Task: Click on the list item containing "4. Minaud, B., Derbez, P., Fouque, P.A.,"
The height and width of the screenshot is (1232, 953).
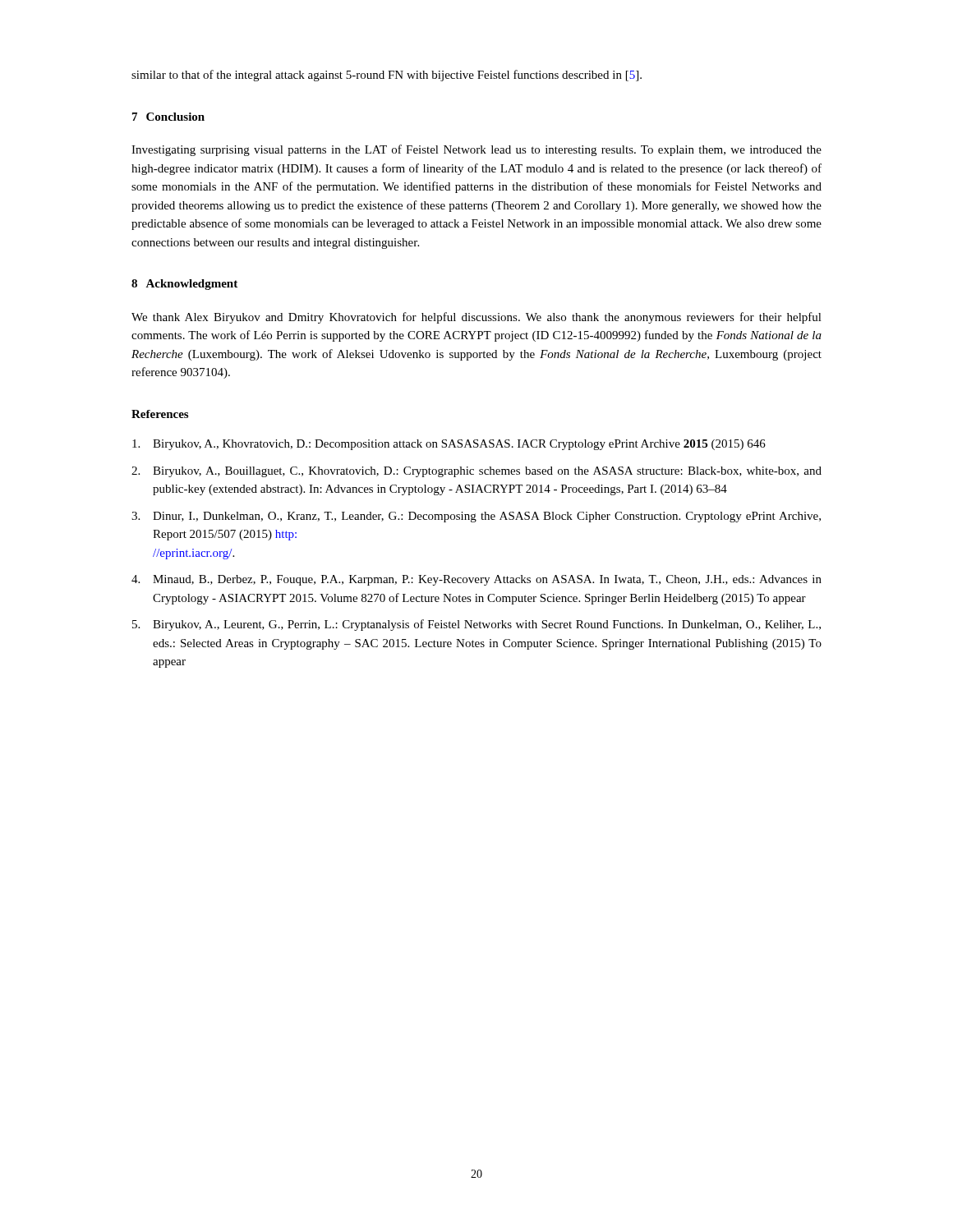Action: coord(476,589)
